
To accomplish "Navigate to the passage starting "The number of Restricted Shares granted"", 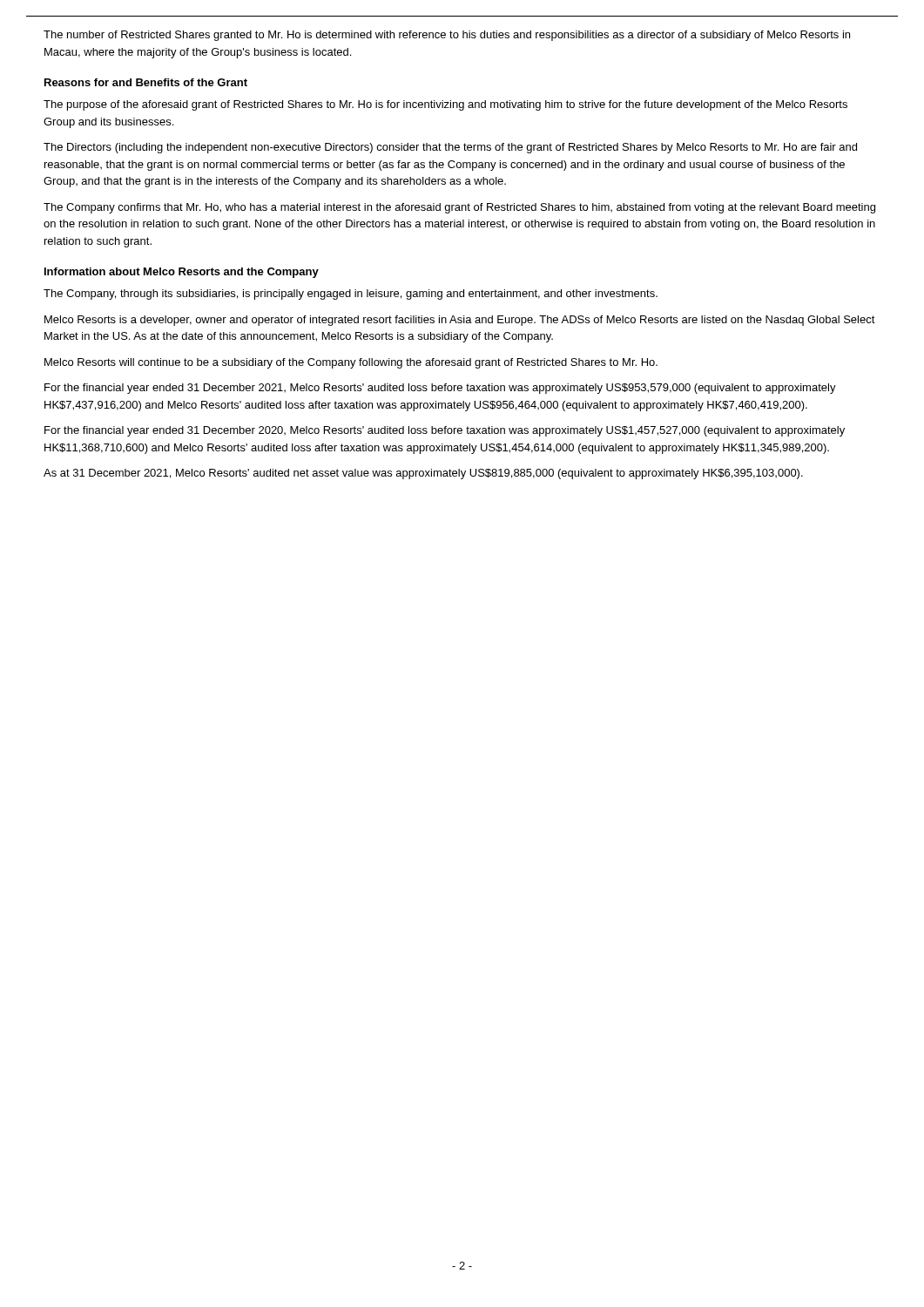I will click(447, 43).
